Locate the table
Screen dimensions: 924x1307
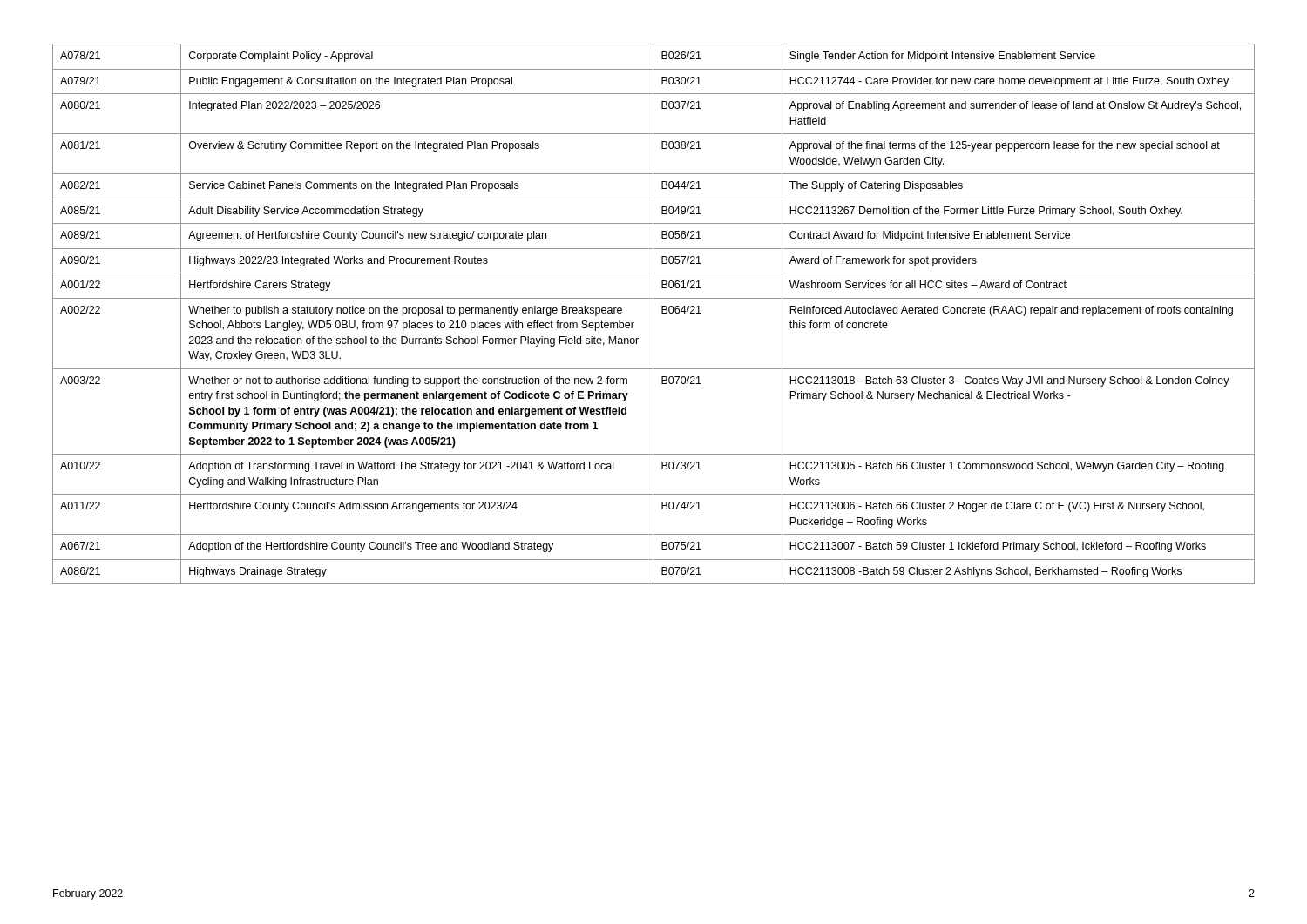click(654, 314)
